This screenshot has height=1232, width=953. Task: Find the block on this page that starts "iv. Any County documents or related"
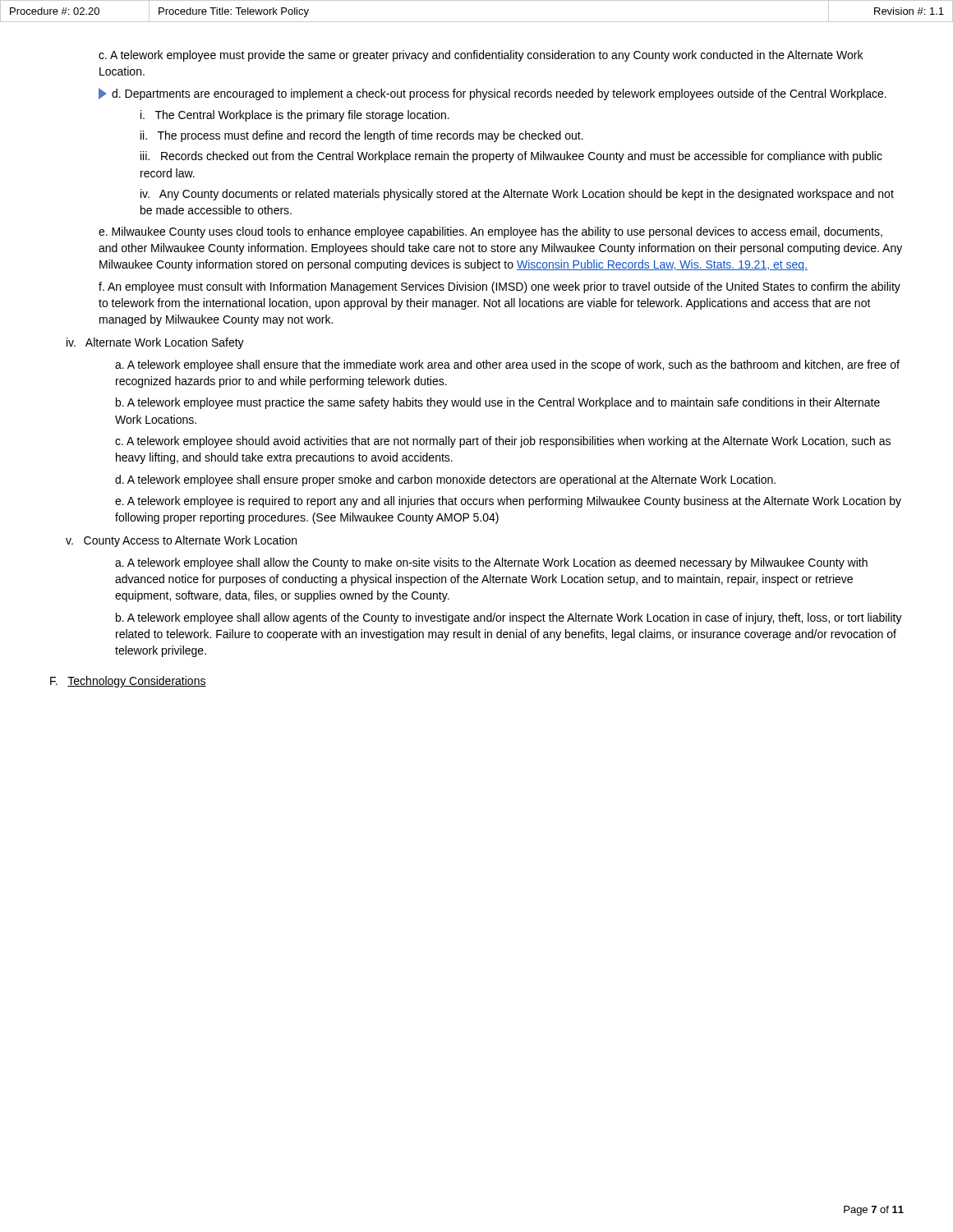click(x=517, y=202)
